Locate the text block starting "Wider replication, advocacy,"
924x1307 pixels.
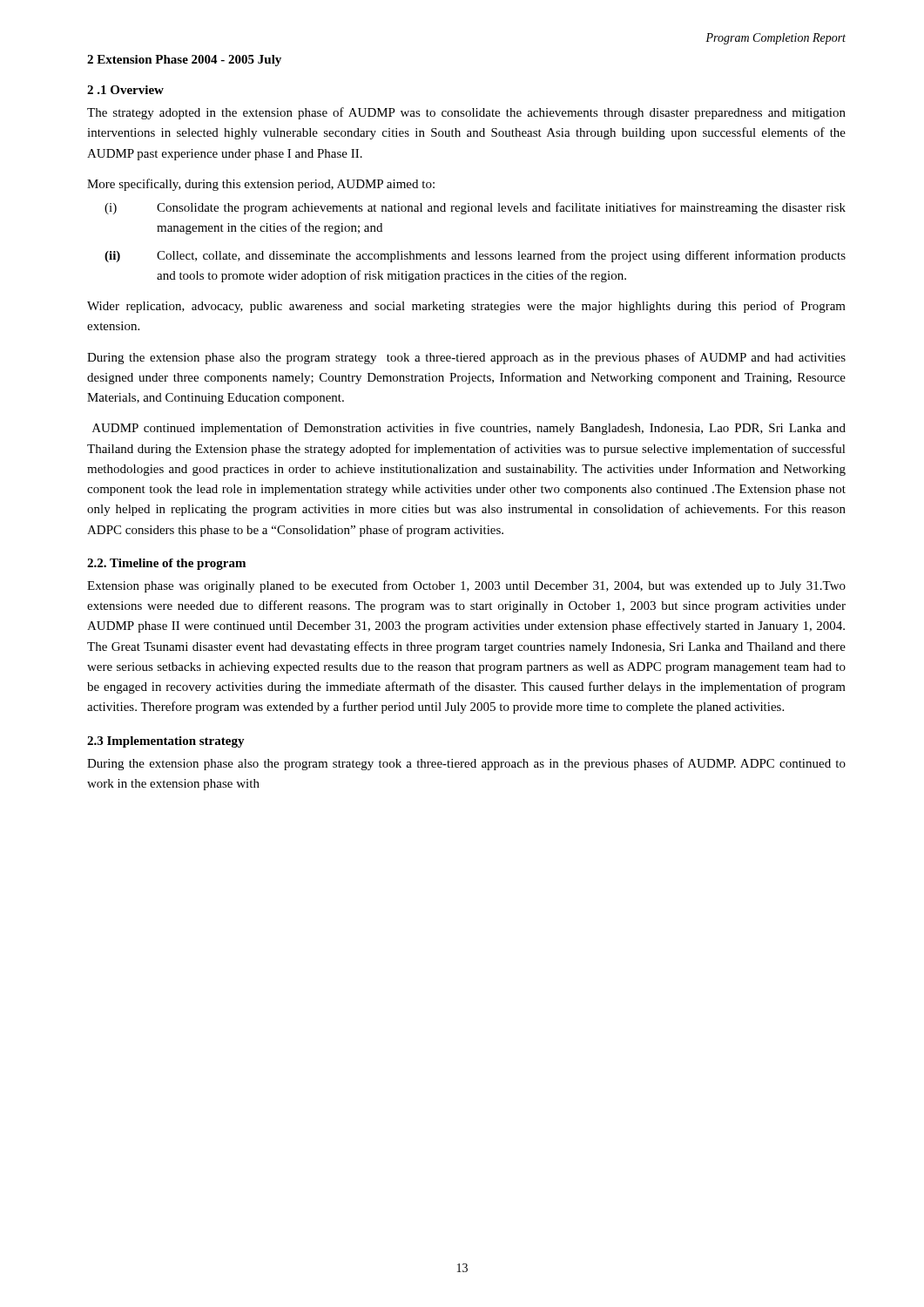466,316
